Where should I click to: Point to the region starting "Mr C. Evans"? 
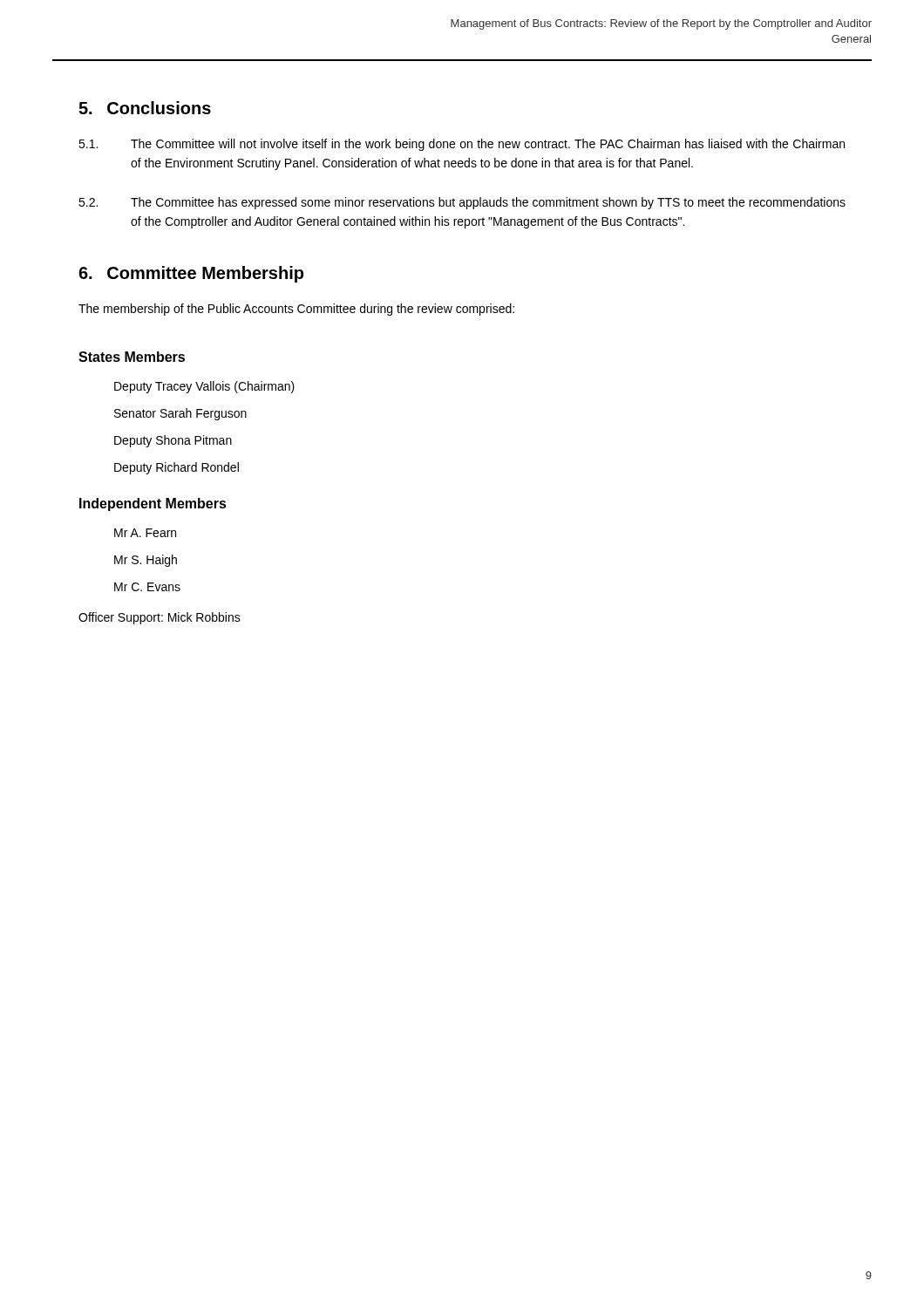[x=147, y=587]
